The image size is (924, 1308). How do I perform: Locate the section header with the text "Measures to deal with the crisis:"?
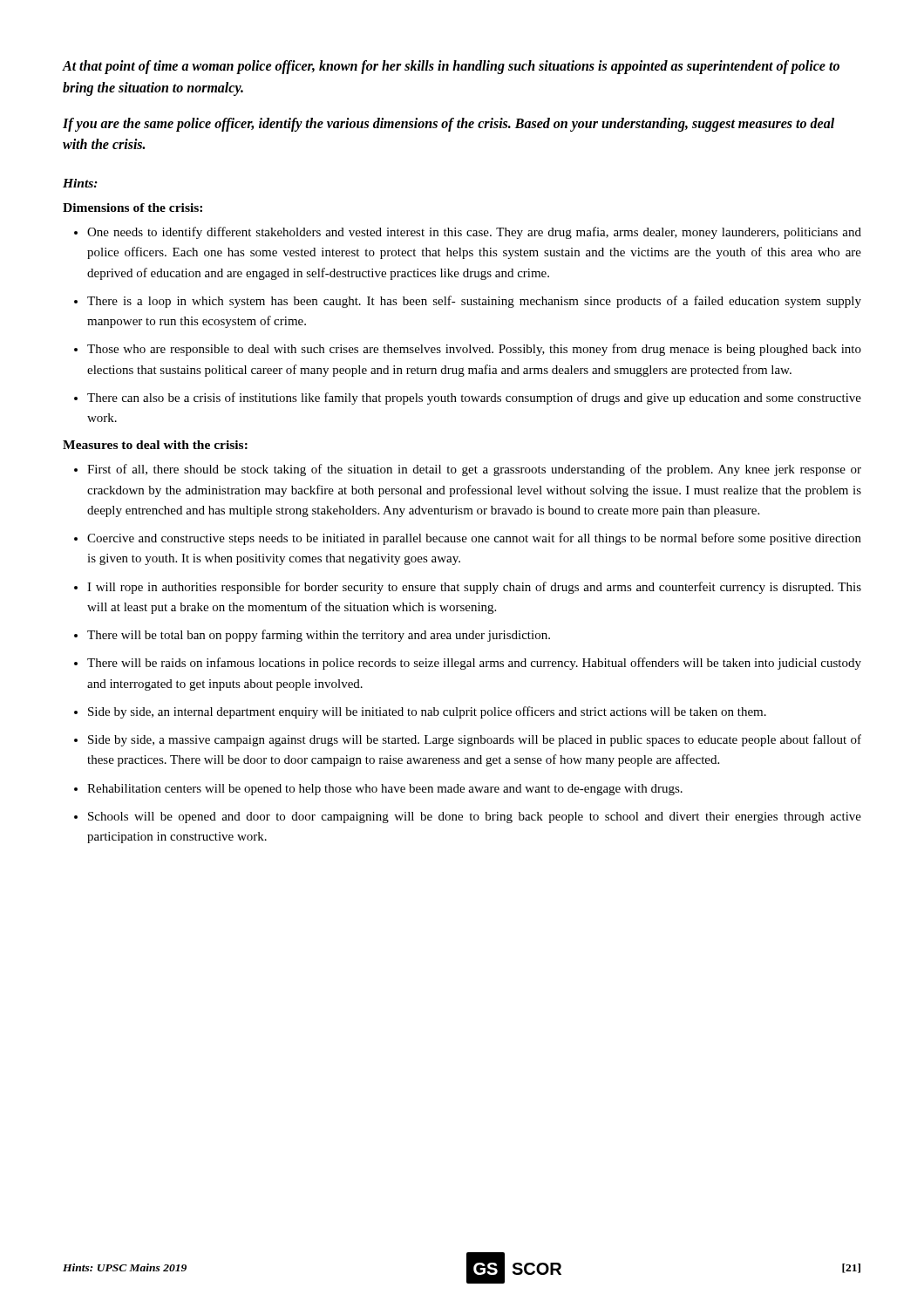coord(156,445)
